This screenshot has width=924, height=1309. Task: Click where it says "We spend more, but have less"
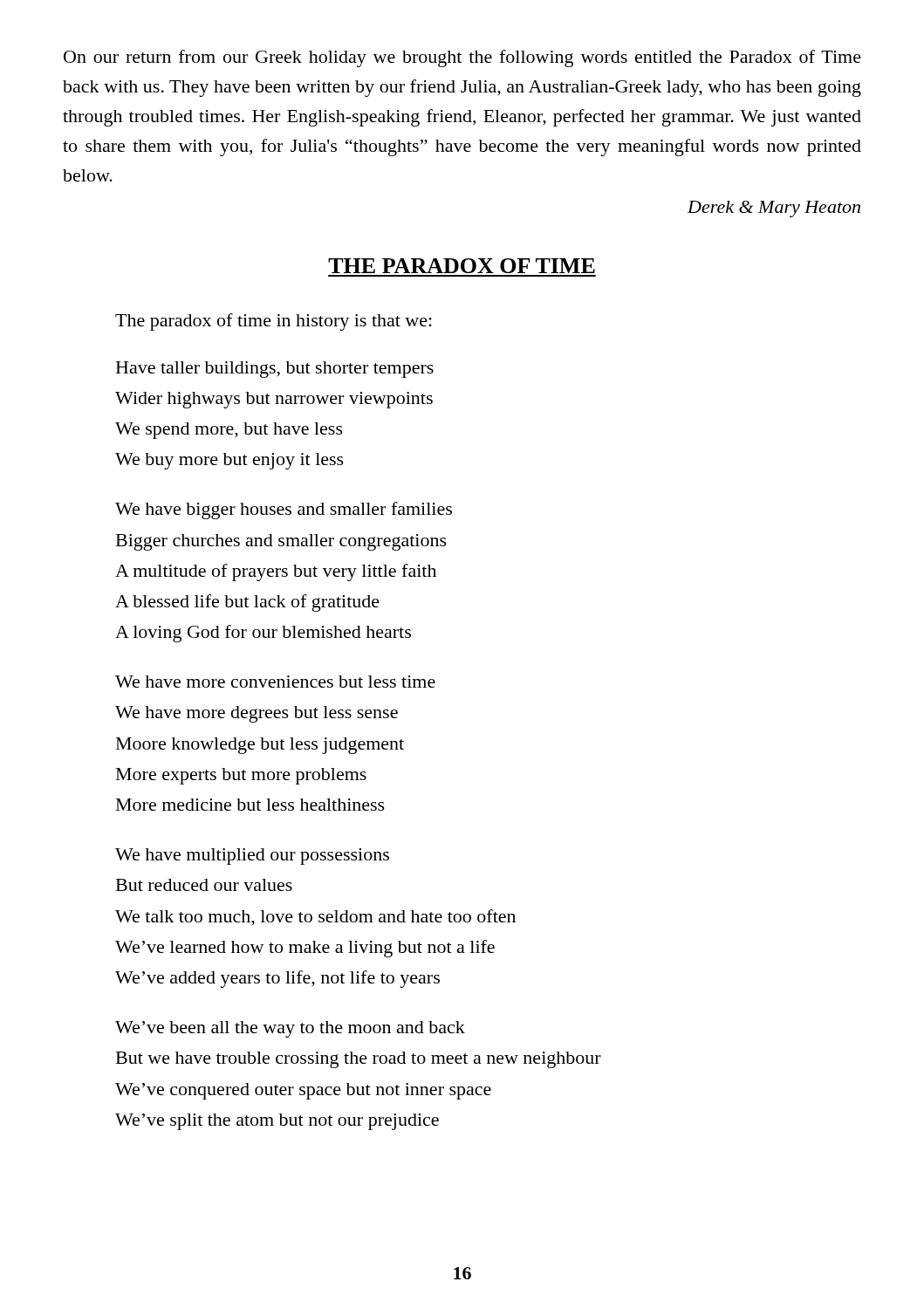coord(229,431)
